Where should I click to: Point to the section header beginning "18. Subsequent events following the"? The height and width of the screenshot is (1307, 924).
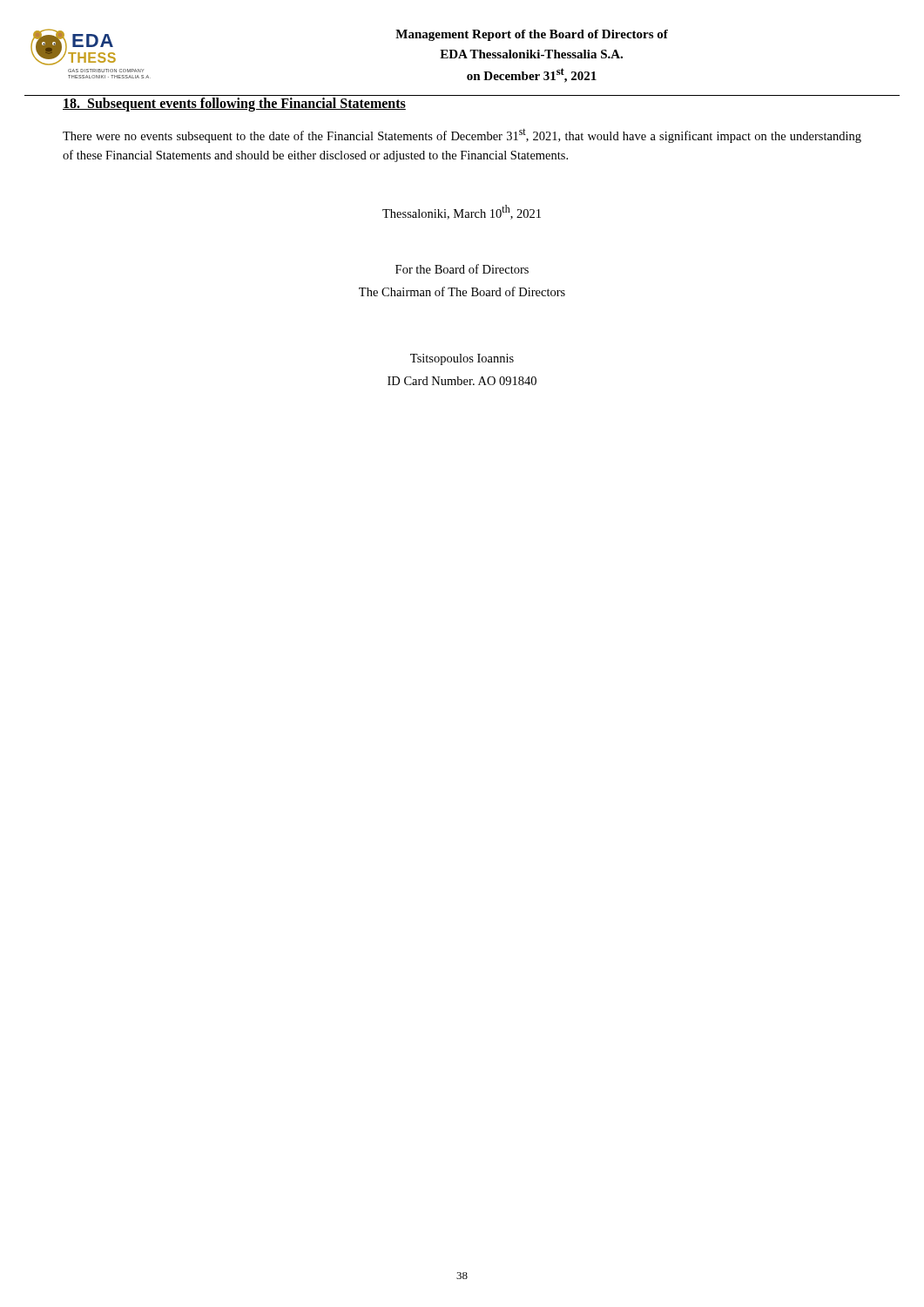click(234, 103)
